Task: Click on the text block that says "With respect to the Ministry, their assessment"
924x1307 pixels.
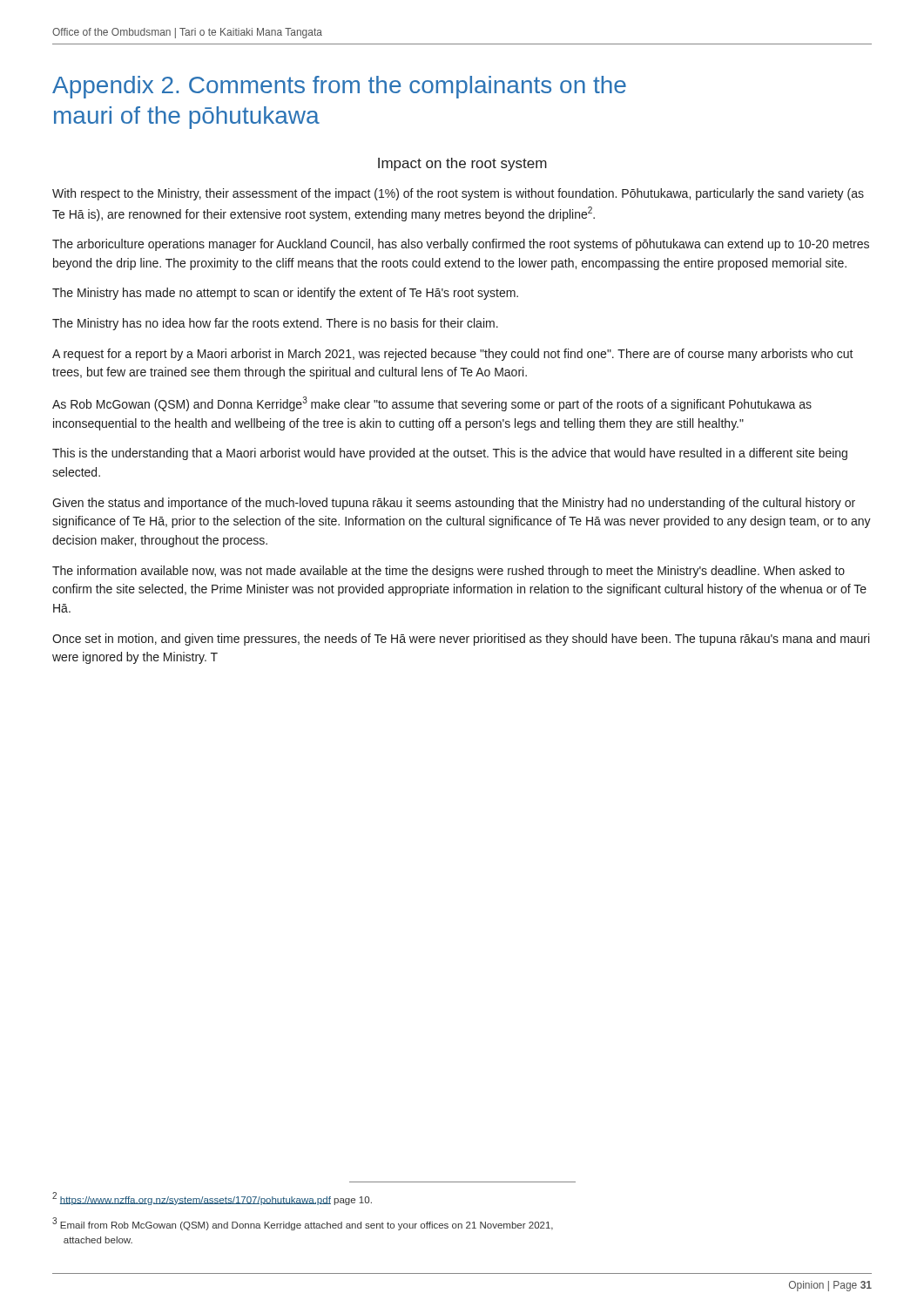Action: click(x=458, y=204)
